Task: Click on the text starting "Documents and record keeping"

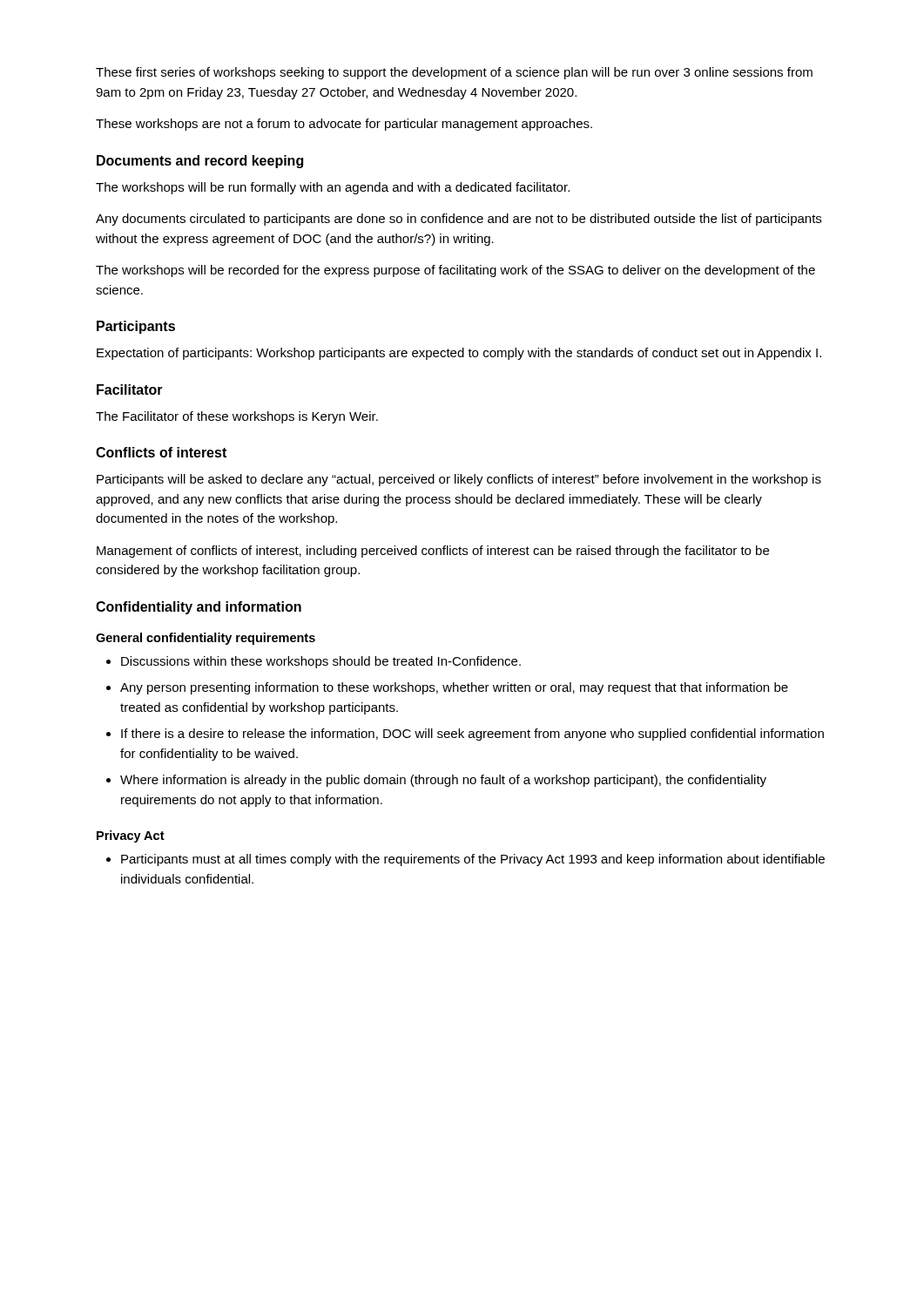Action: click(200, 160)
